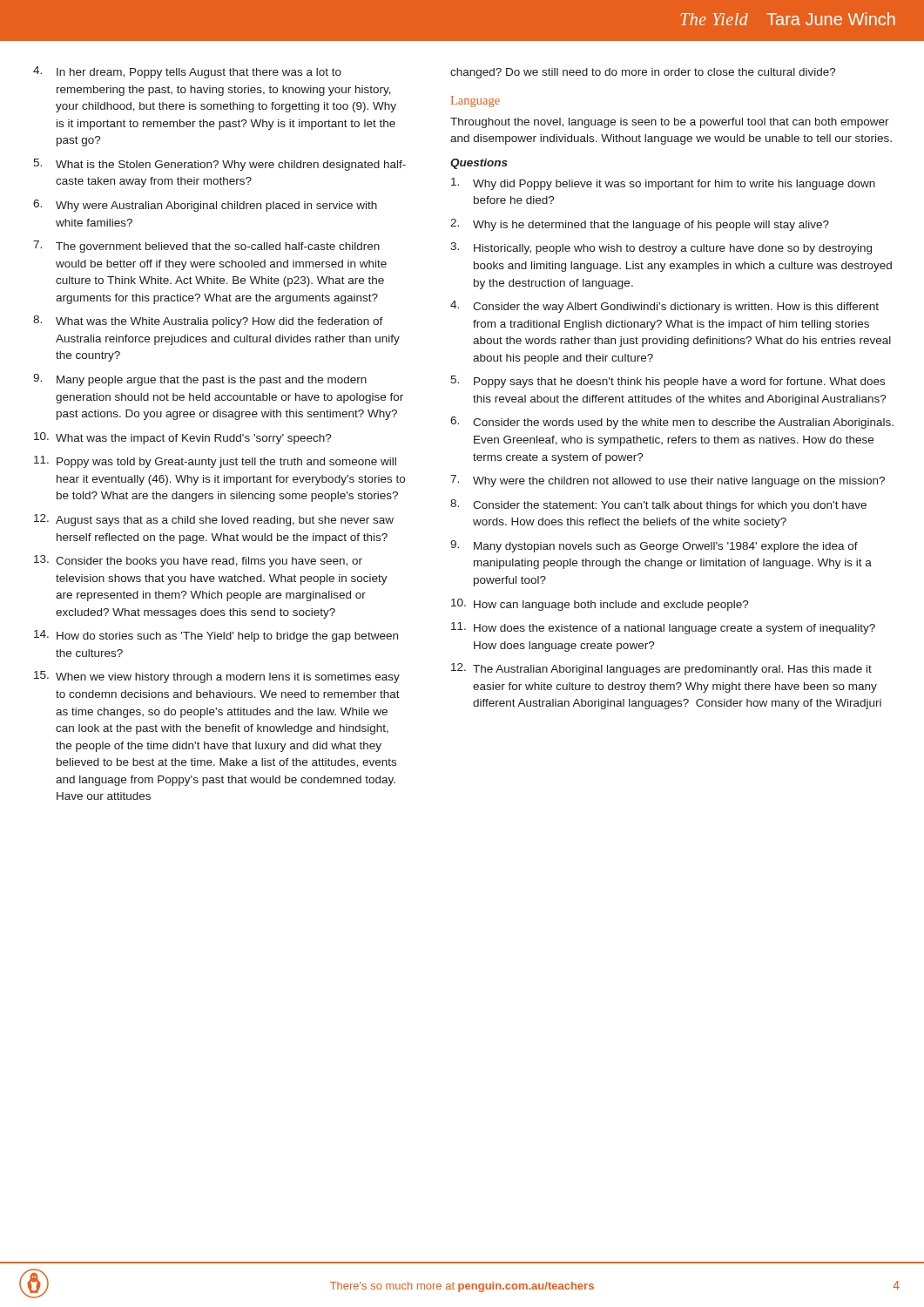Locate the text starting "10. What was the impact"
This screenshot has height=1307, width=924.
click(182, 438)
